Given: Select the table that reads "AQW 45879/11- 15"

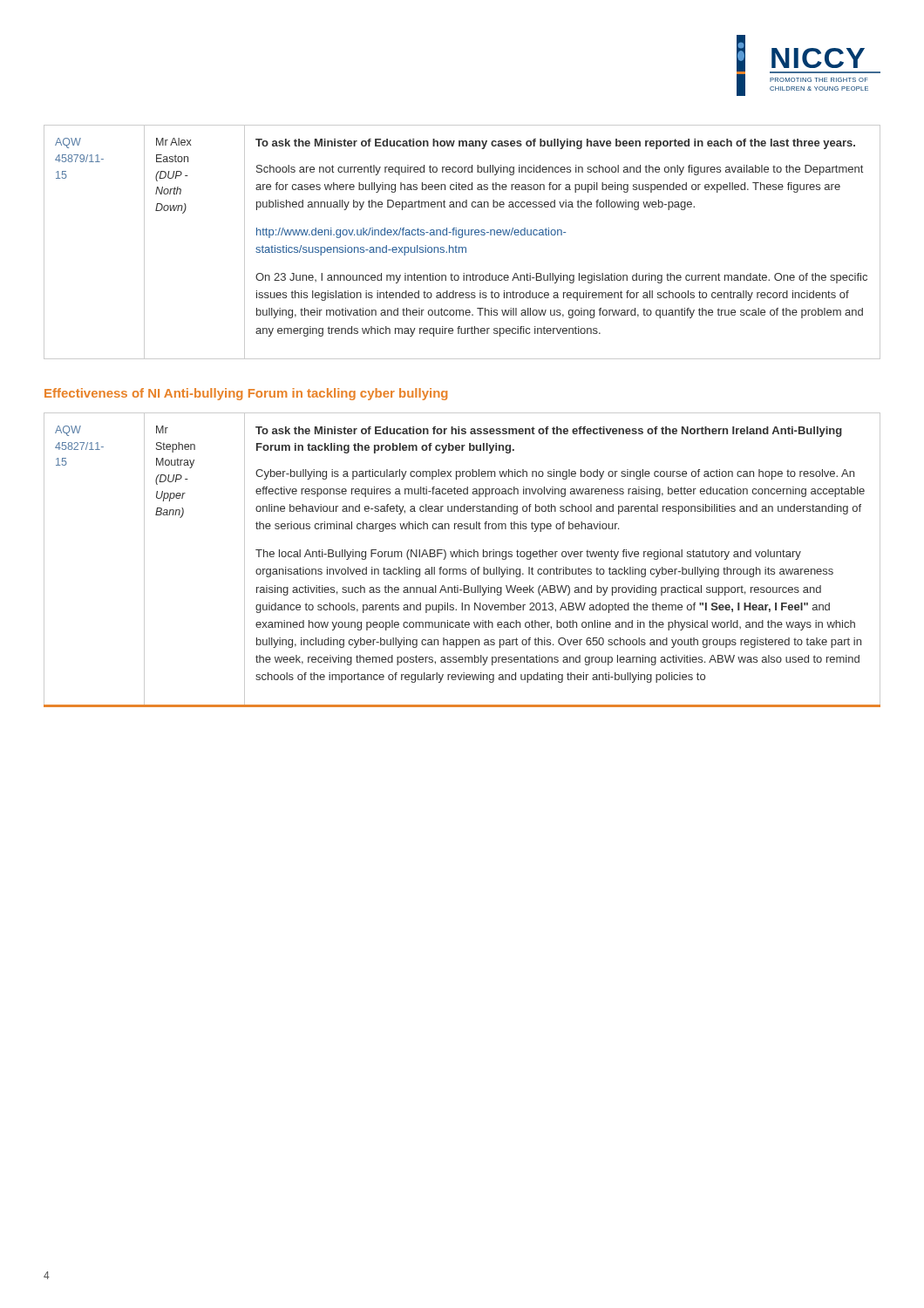Looking at the screenshot, I should (x=462, y=242).
